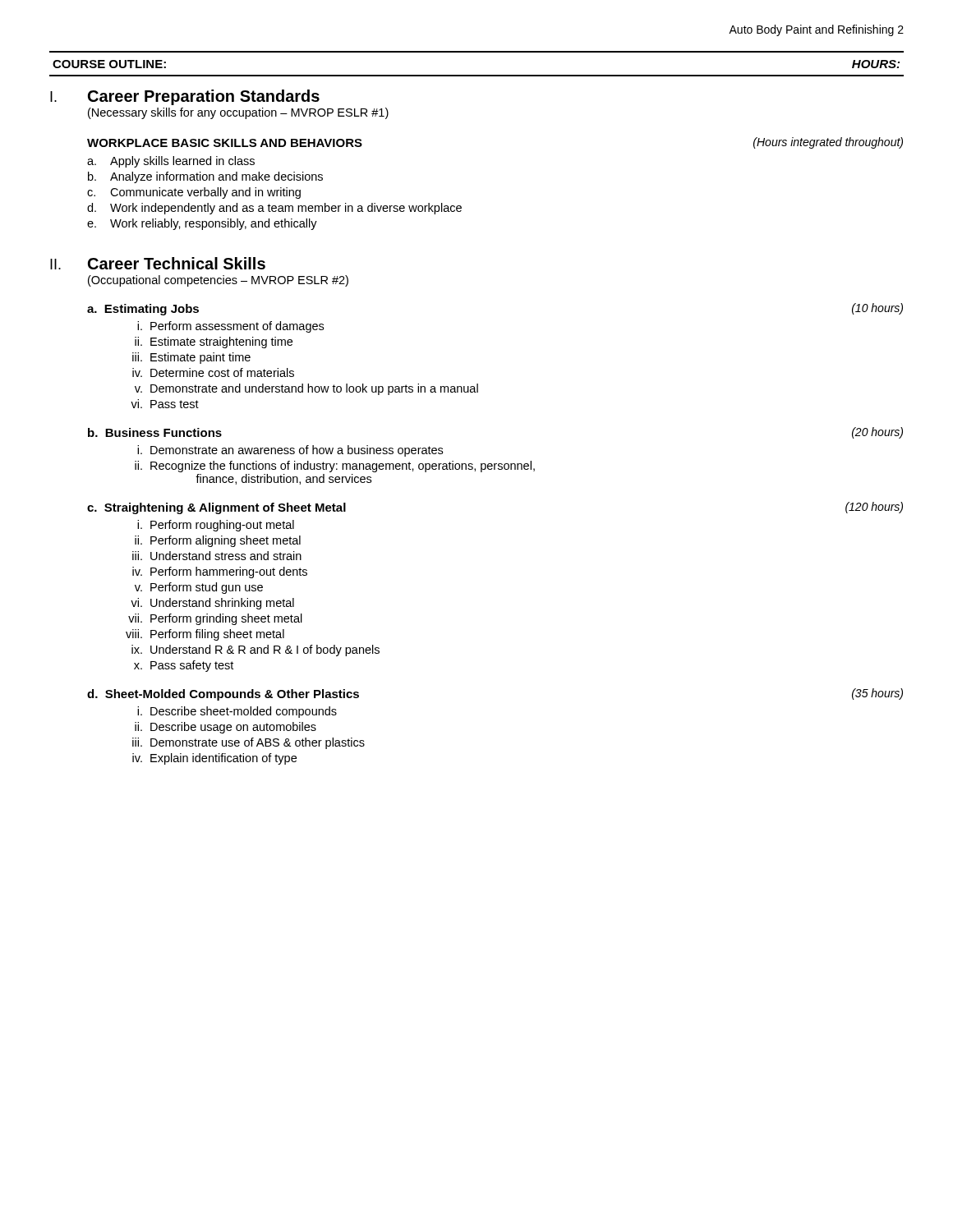
Task: Click on the passage starting "viii.Perform filing sheet metal"
Action: click(x=198, y=634)
